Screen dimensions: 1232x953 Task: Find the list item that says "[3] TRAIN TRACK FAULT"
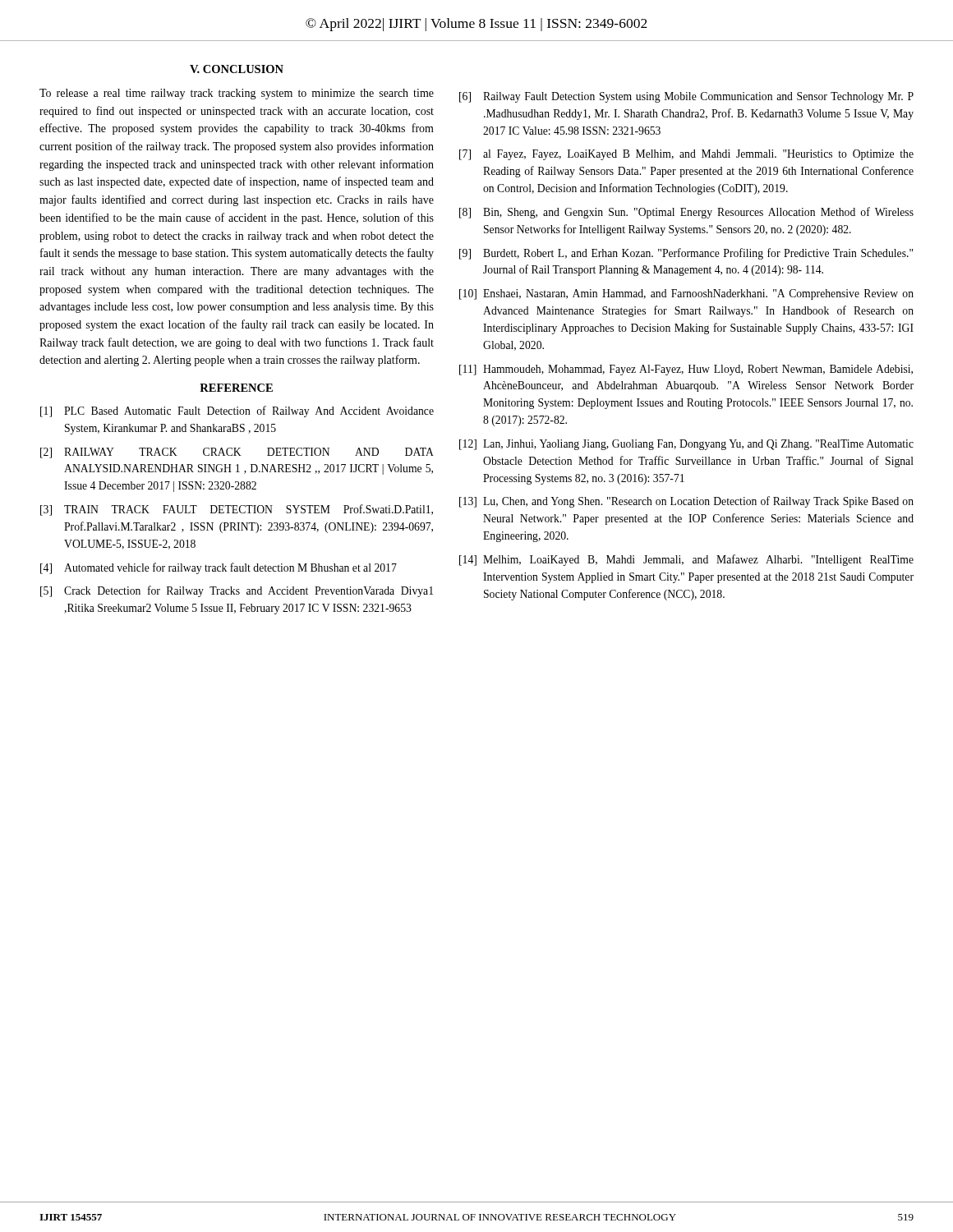(x=237, y=528)
